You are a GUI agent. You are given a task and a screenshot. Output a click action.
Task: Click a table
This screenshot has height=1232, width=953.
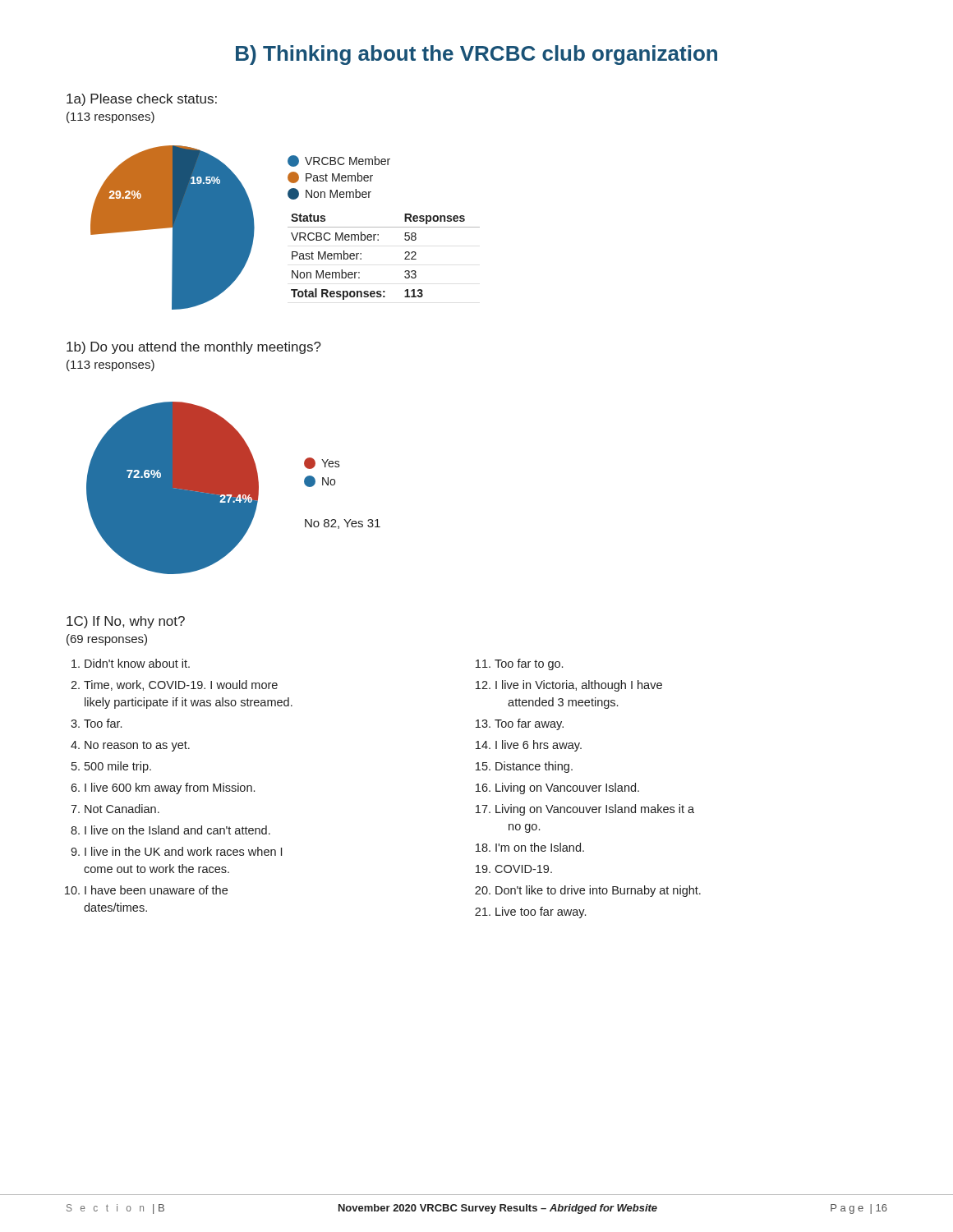pos(384,256)
